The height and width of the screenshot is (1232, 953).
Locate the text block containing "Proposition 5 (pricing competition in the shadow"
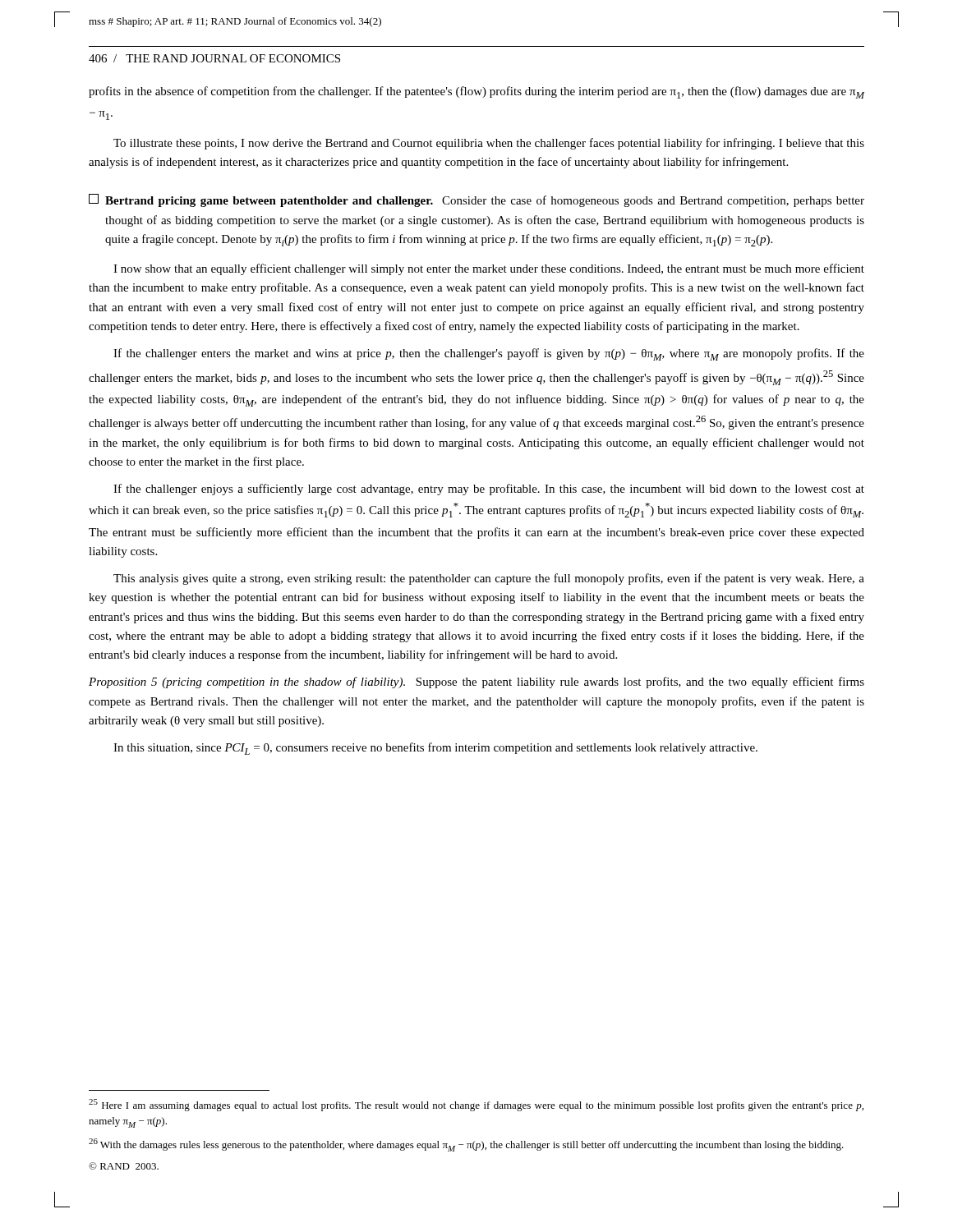tap(476, 702)
